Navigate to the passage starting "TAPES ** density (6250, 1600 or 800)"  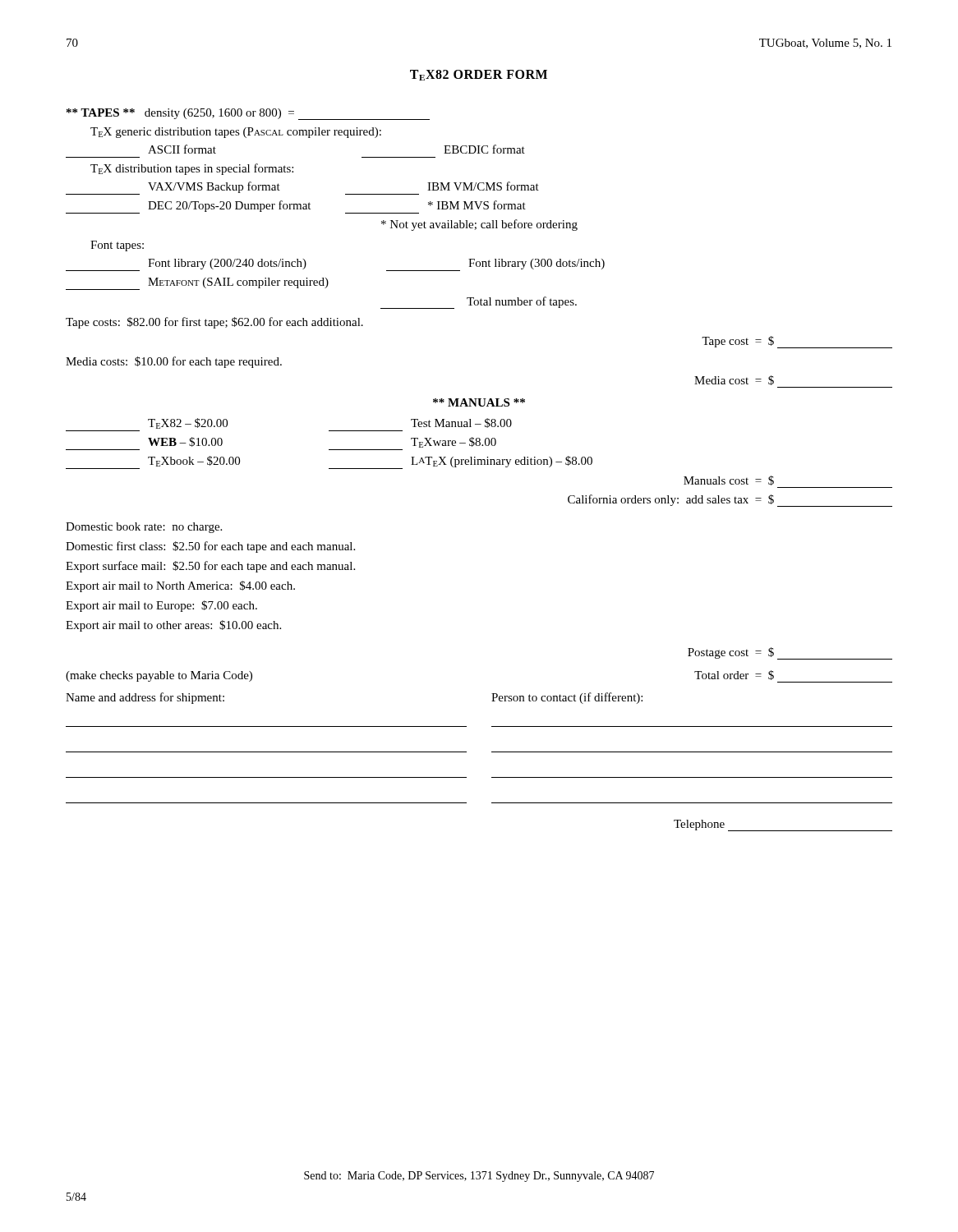(247, 112)
